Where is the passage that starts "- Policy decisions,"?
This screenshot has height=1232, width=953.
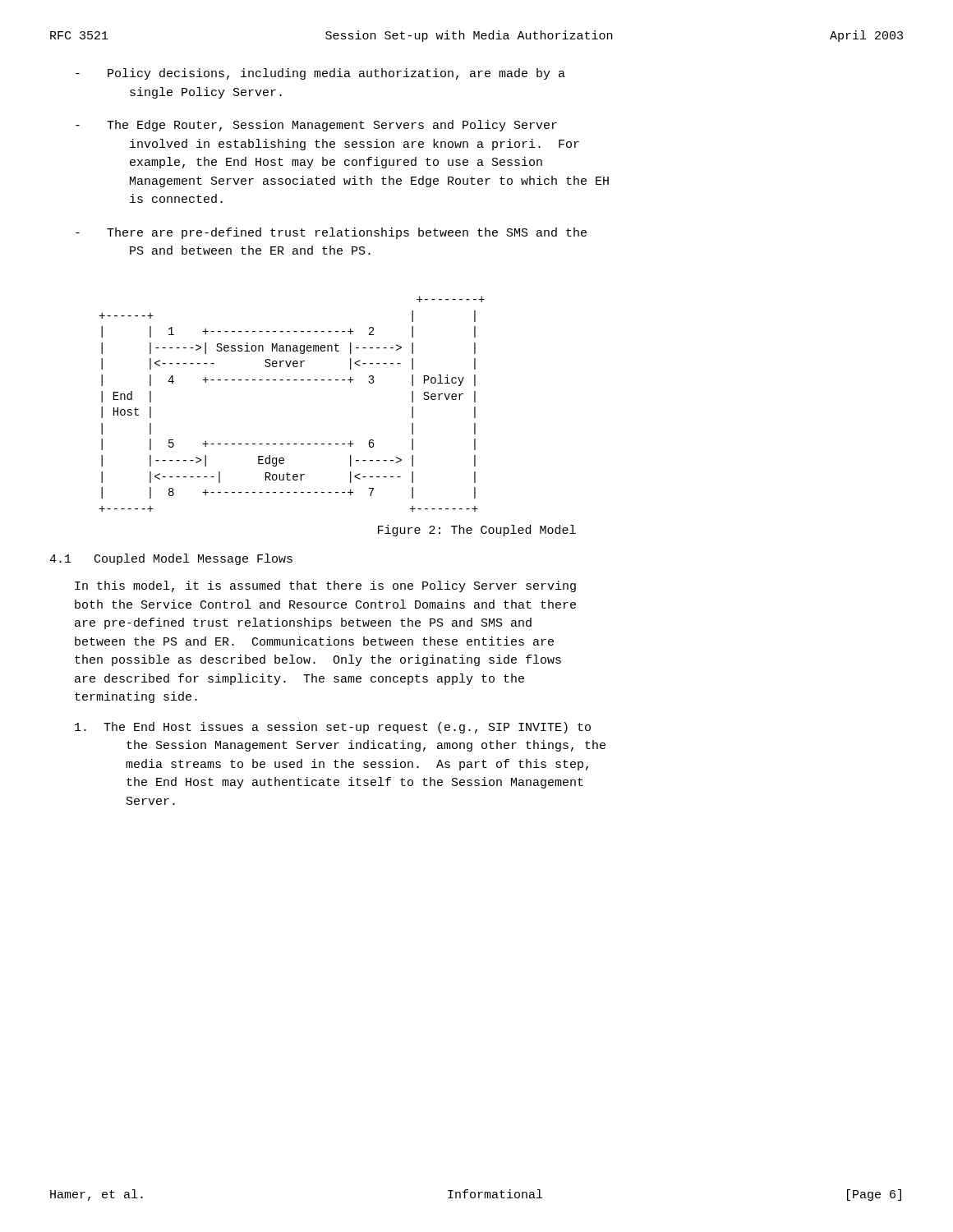(476, 84)
